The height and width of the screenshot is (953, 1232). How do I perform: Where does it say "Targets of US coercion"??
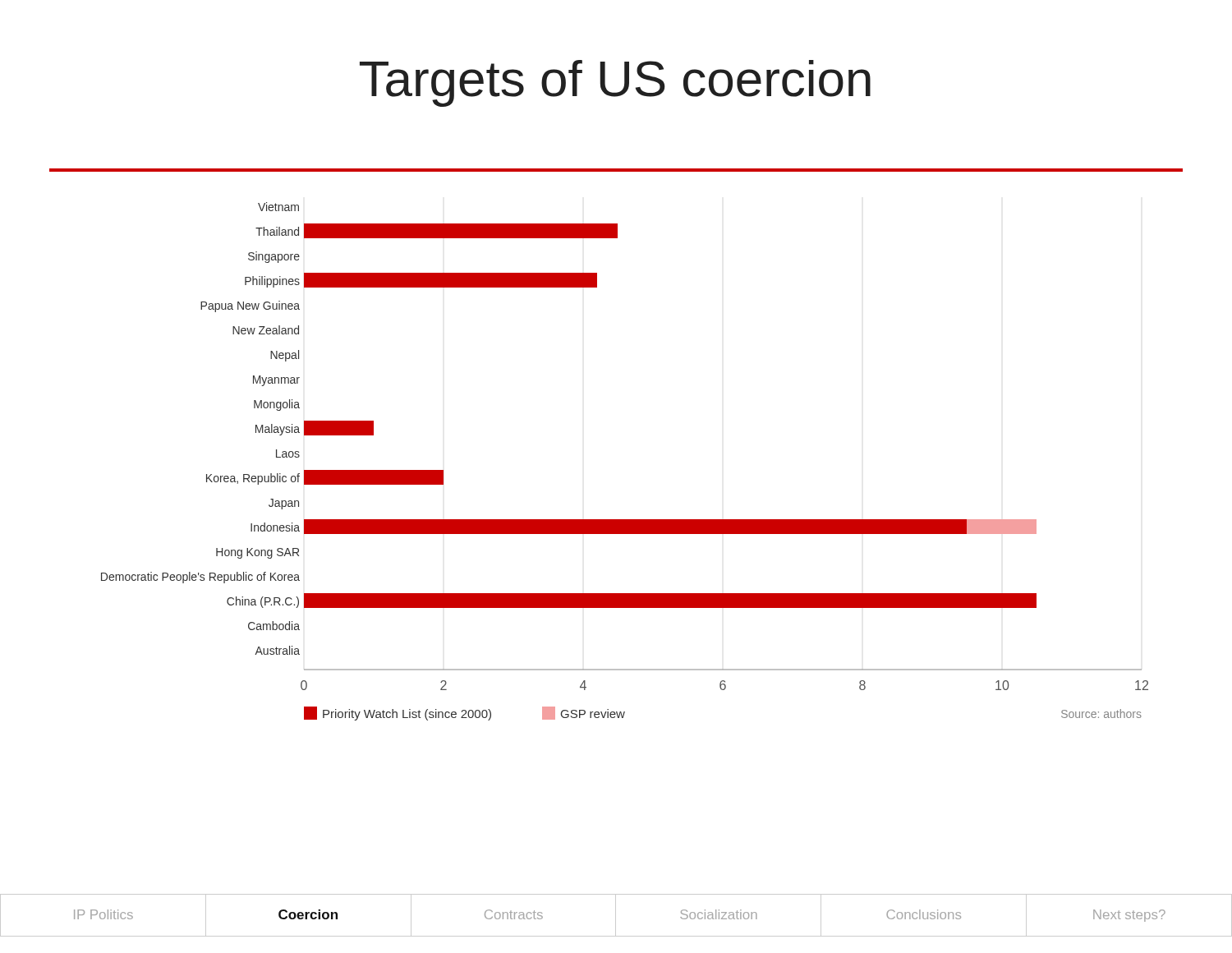coord(616,78)
